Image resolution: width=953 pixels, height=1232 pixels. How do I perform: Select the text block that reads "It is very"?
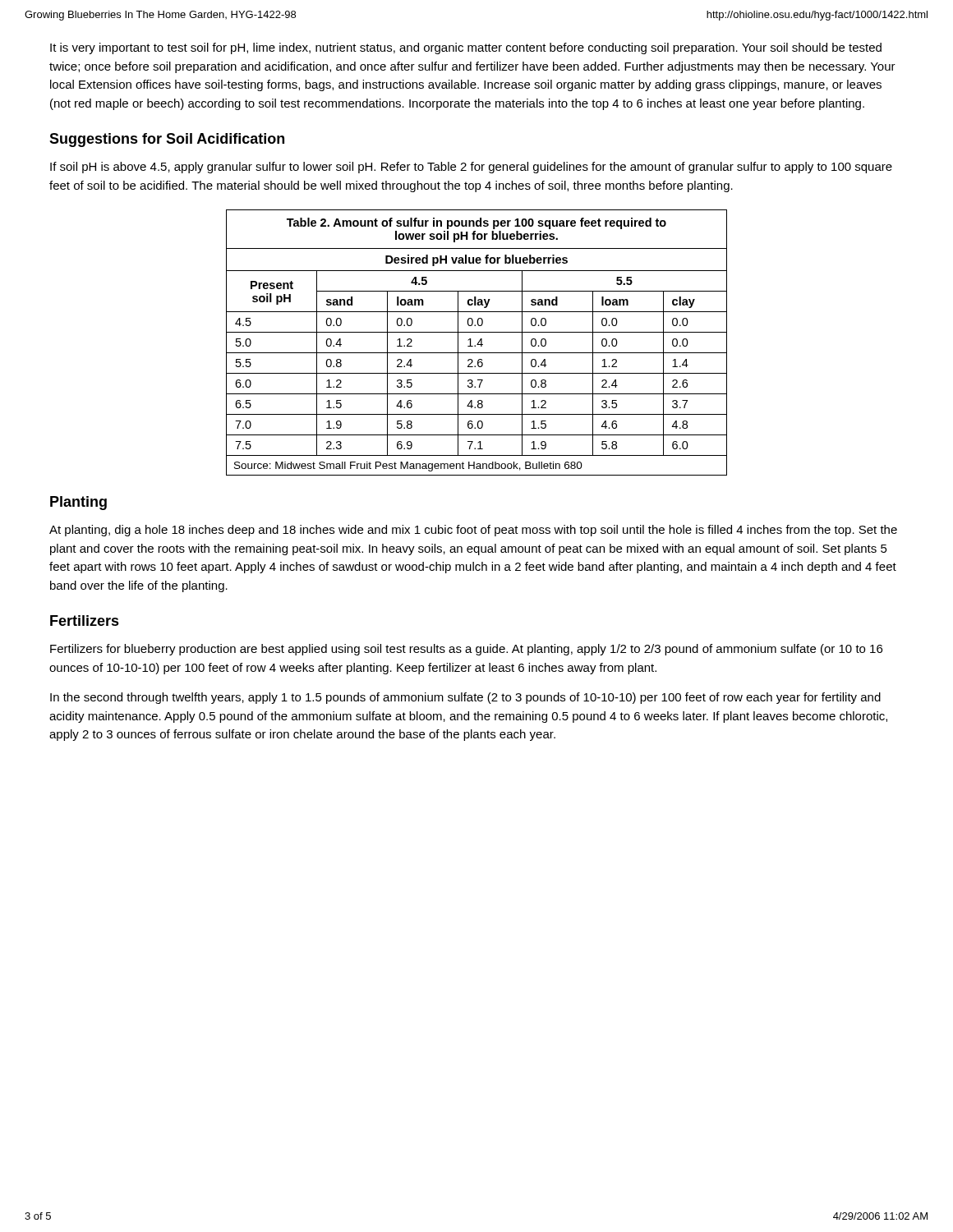click(x=476, y=76)
